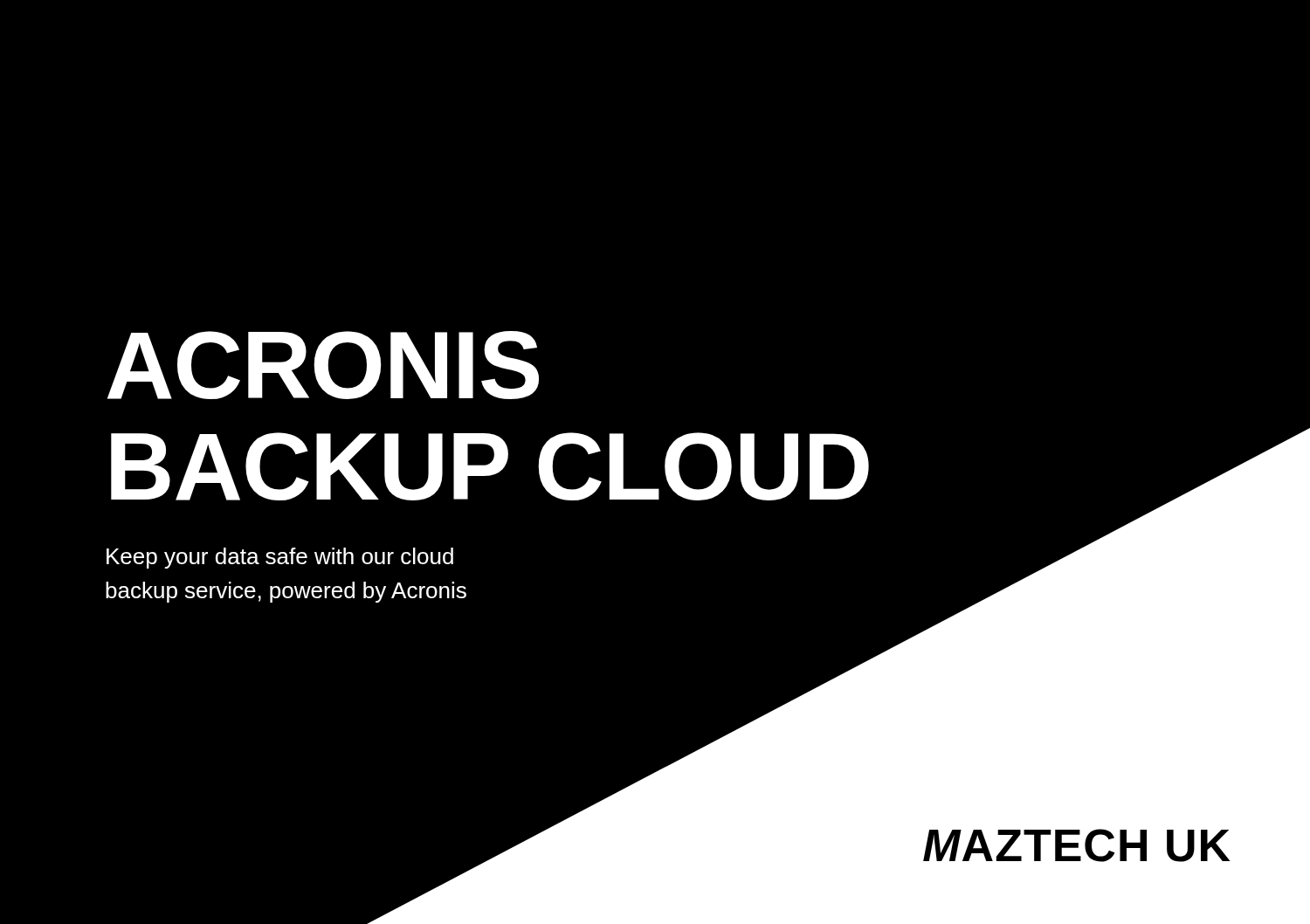Select the passage starting "MAZTECH UK"
The image size is (1310, 924).
(1077, 845)
